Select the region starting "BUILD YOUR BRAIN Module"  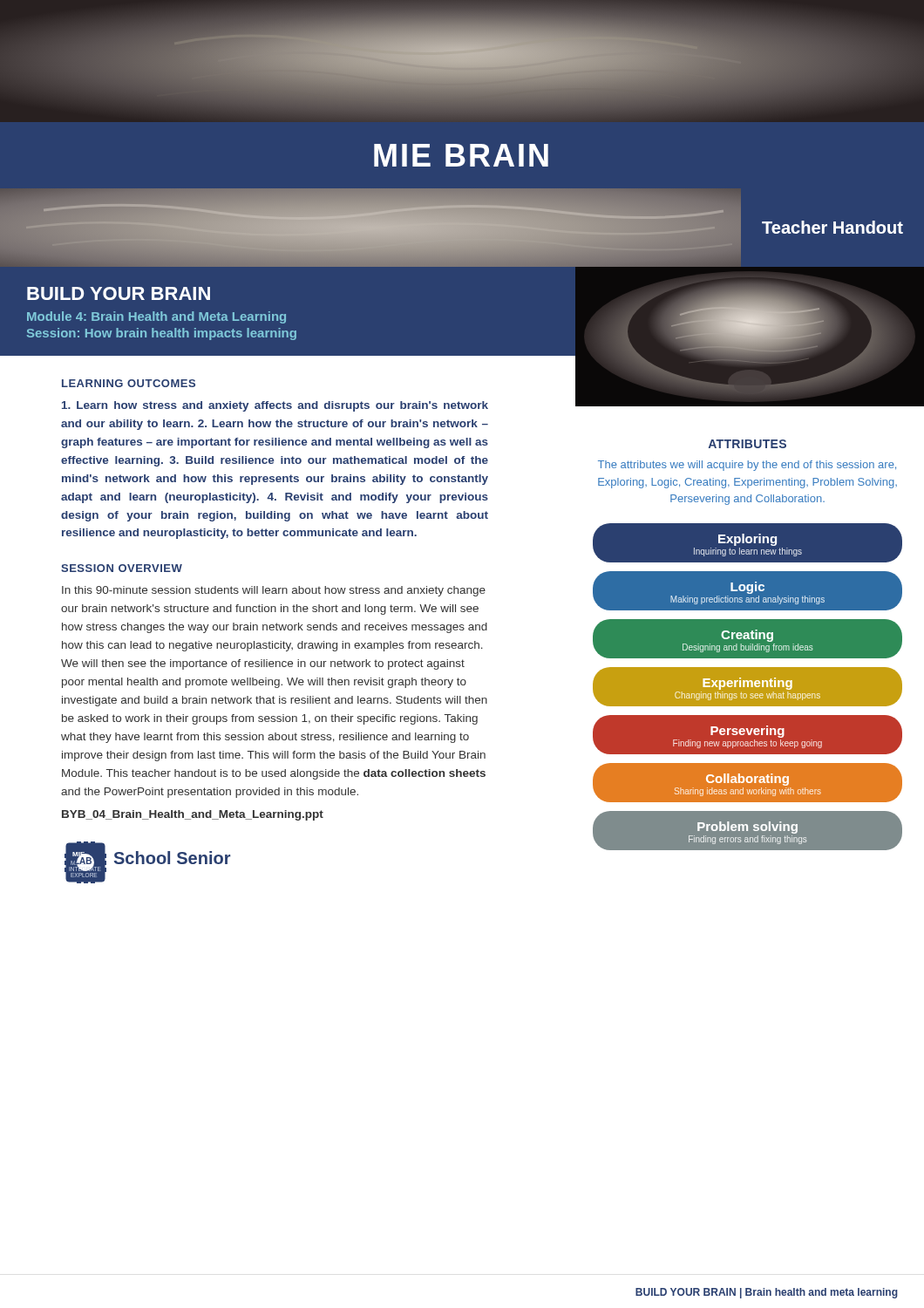point(288,311)
